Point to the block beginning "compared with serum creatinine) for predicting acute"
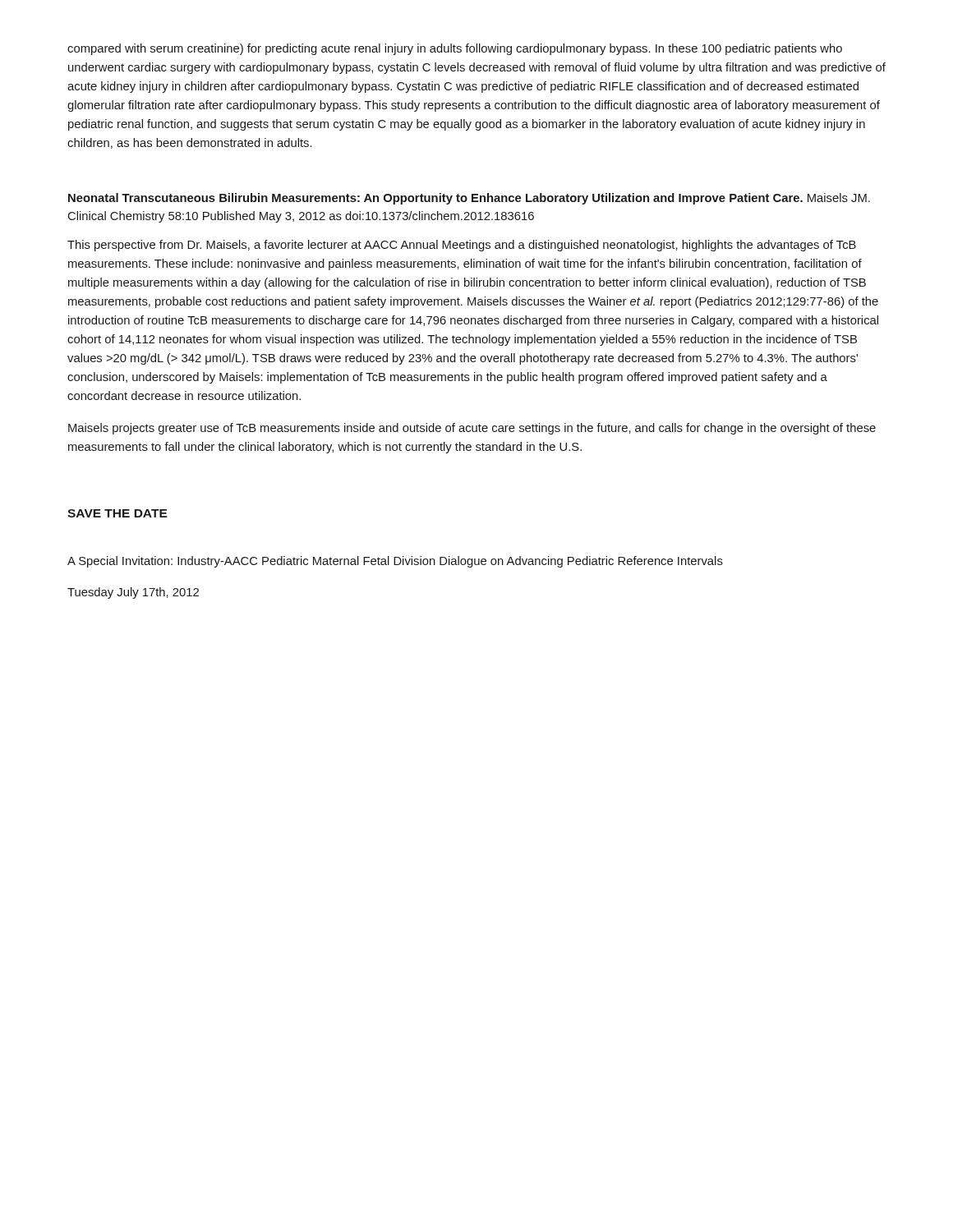 tap(476, 96)
